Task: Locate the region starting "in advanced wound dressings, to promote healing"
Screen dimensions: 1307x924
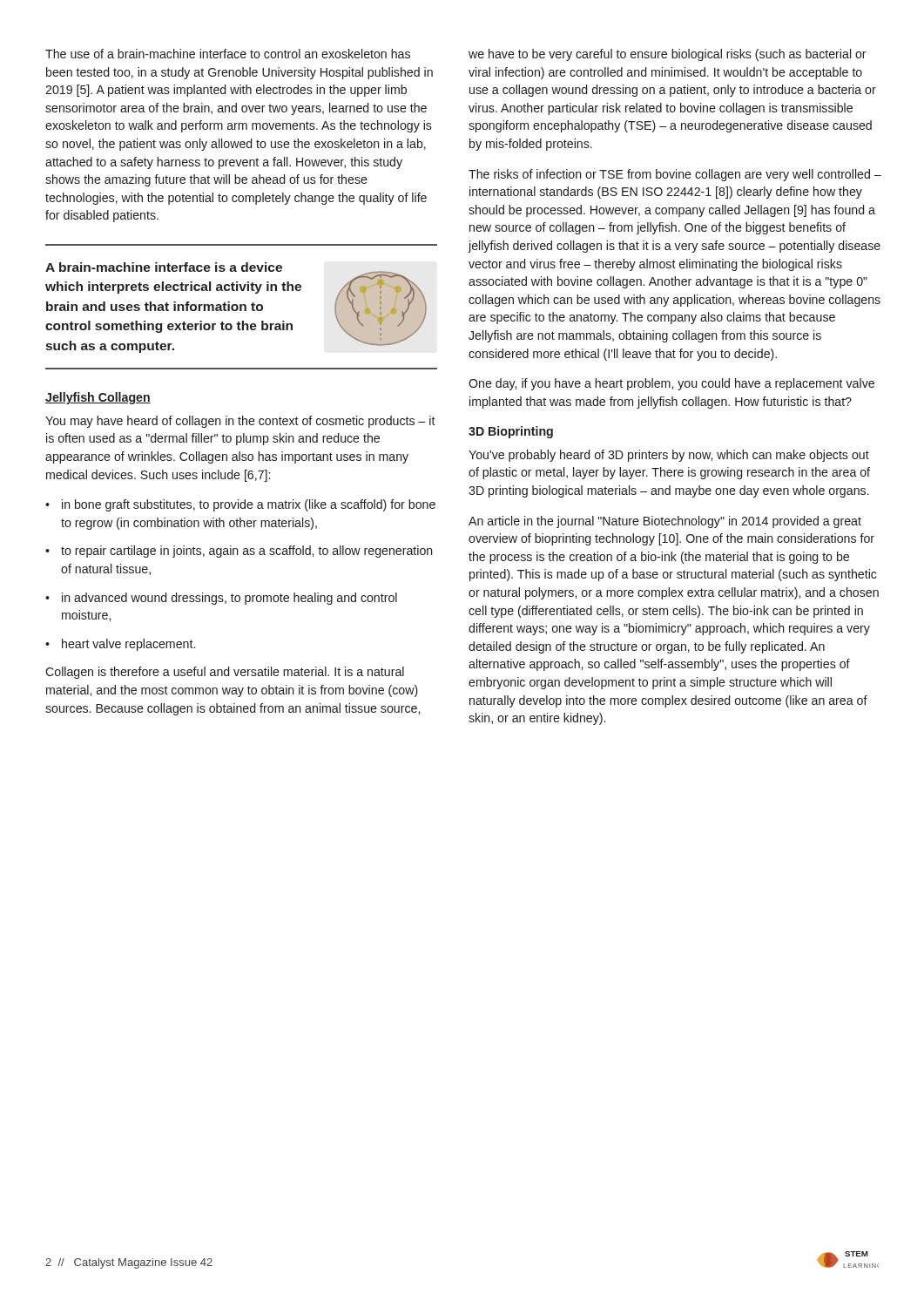Action: (x=241, y=607)
